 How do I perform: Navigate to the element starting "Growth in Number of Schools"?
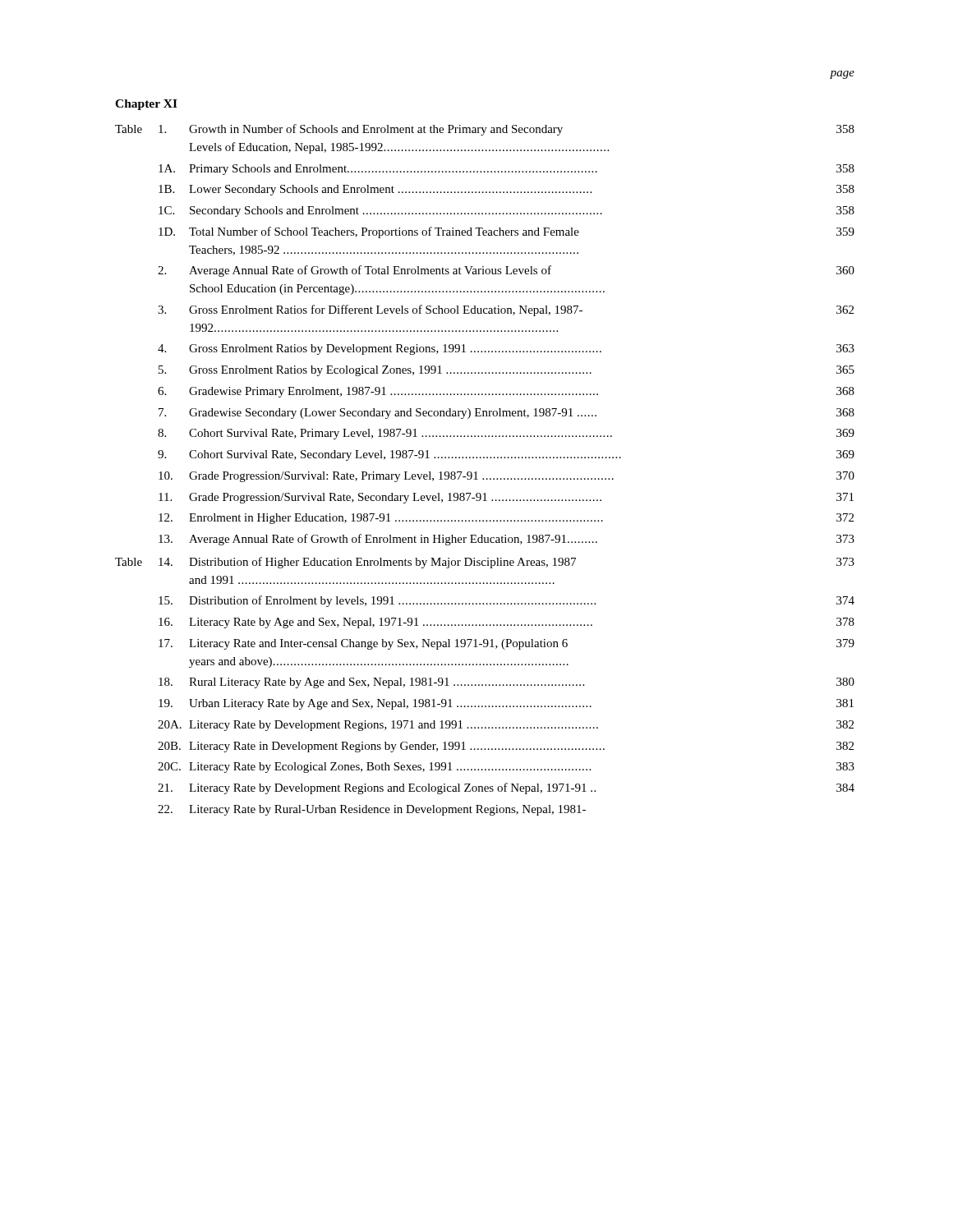coord(400,138)
